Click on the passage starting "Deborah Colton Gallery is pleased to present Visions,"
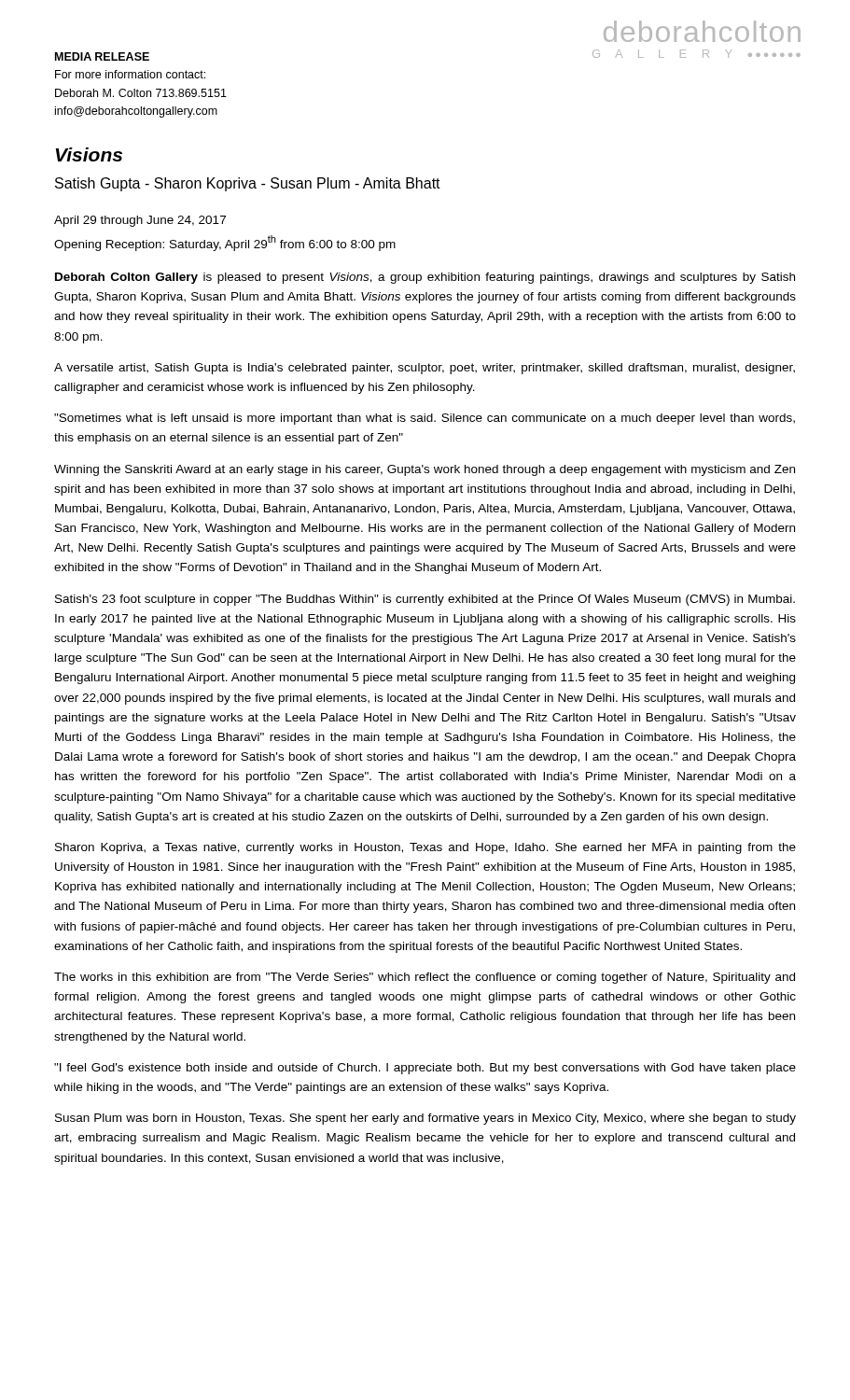 (425, 306)
